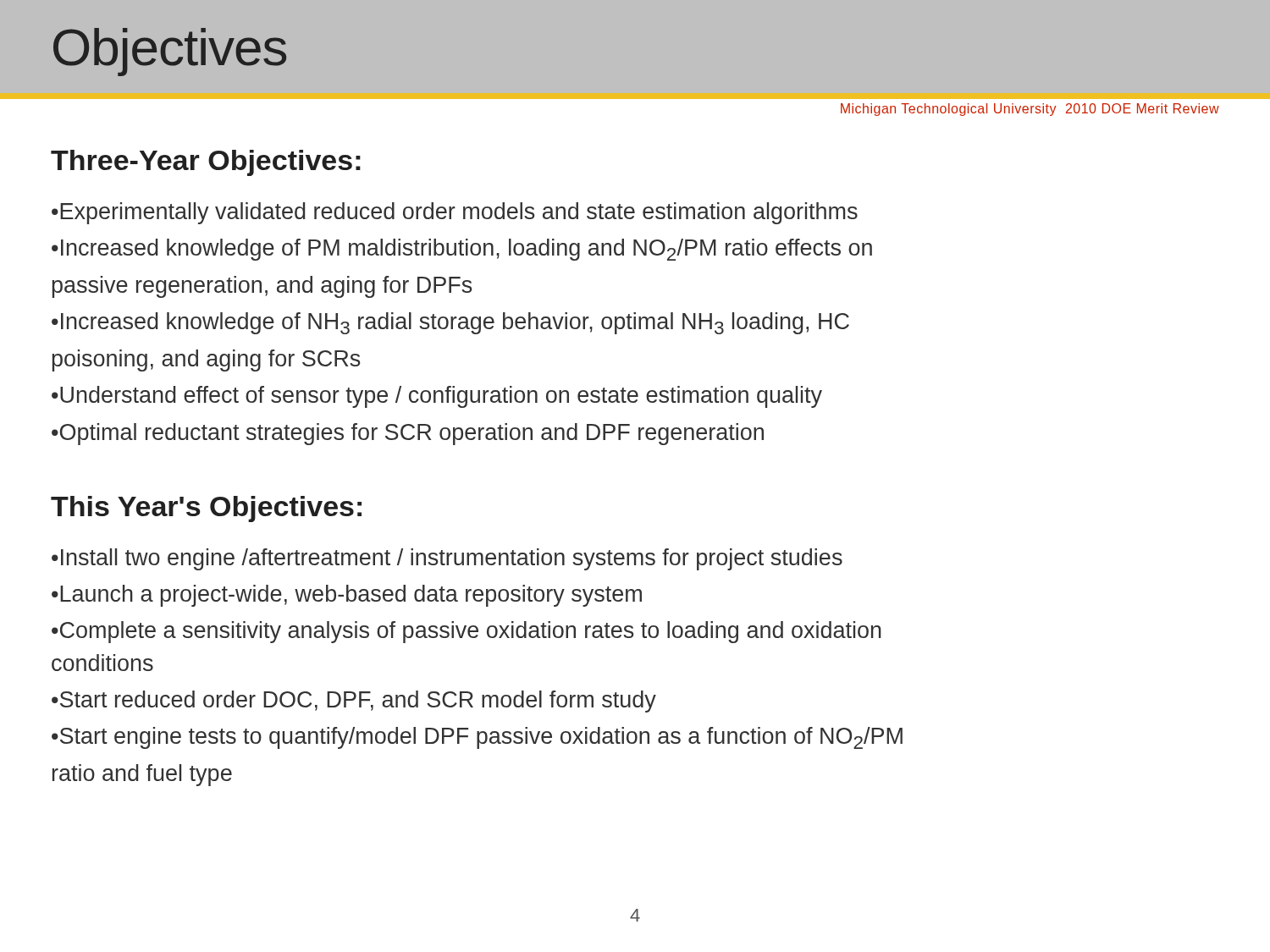
Task: Select the region starting "•Complete a sensitivity analysis of passive"
Action: coord(467,647)
